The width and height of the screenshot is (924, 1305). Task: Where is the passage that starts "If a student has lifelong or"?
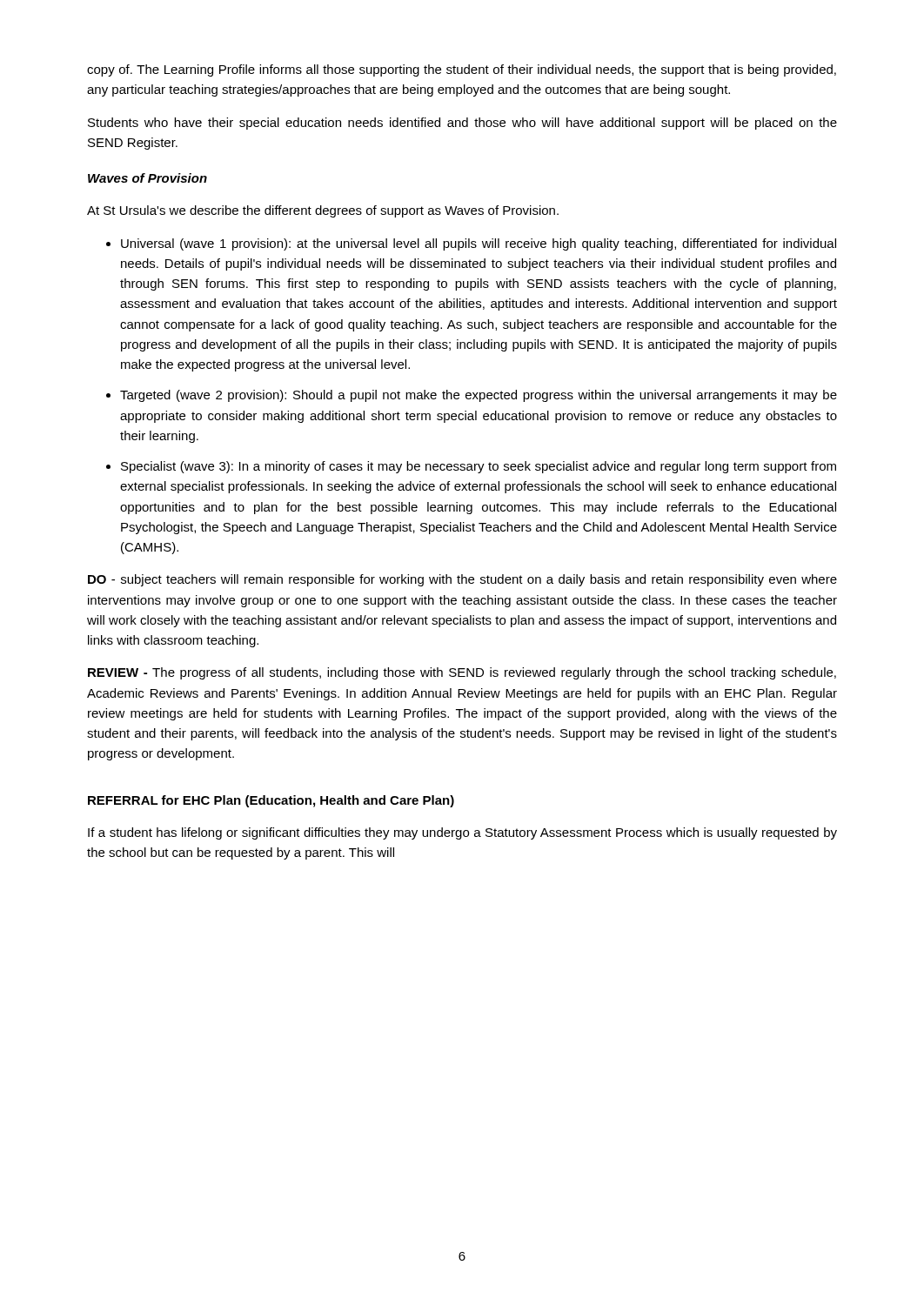tap(462, 842)
